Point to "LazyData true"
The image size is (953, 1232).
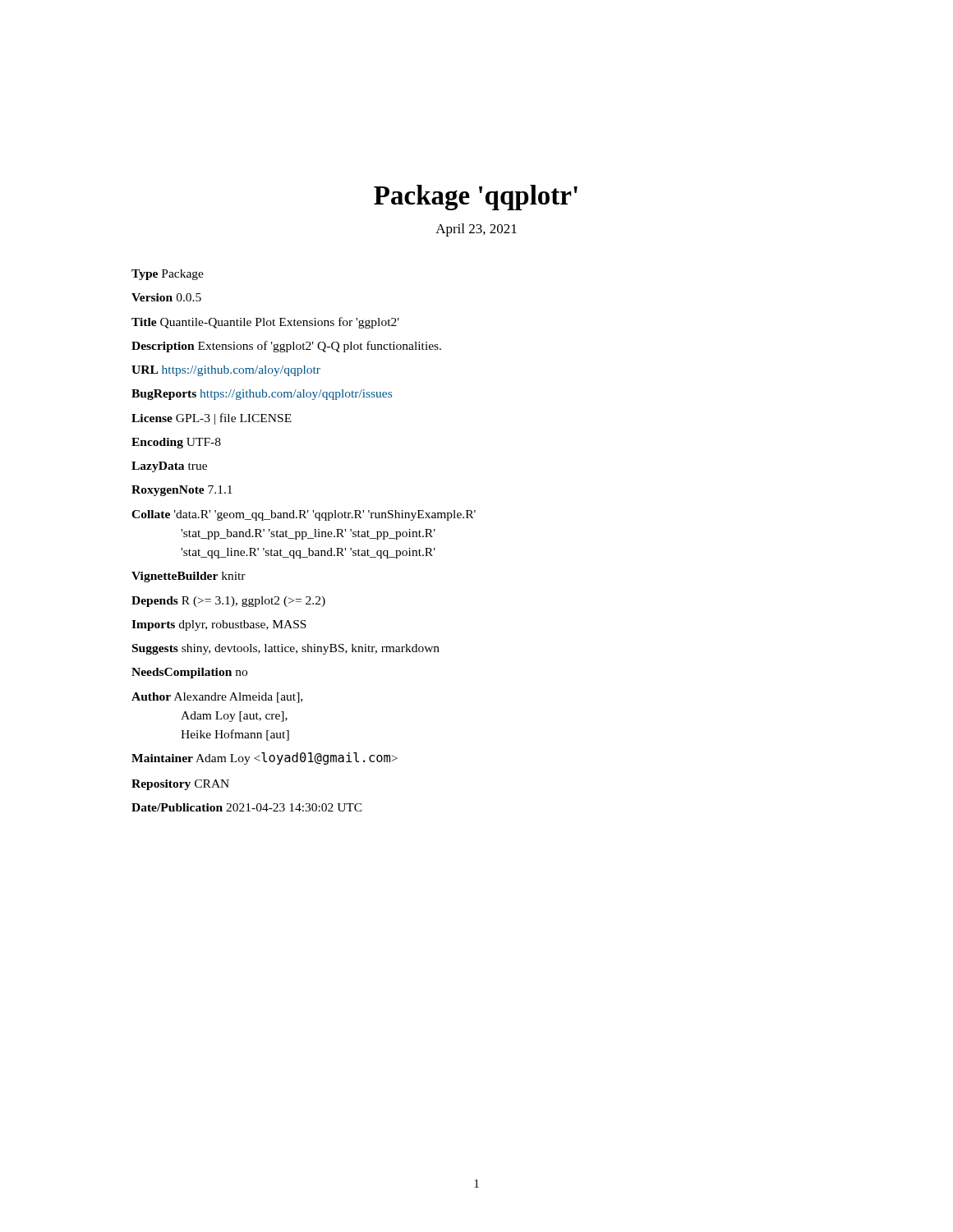point(169,465)
